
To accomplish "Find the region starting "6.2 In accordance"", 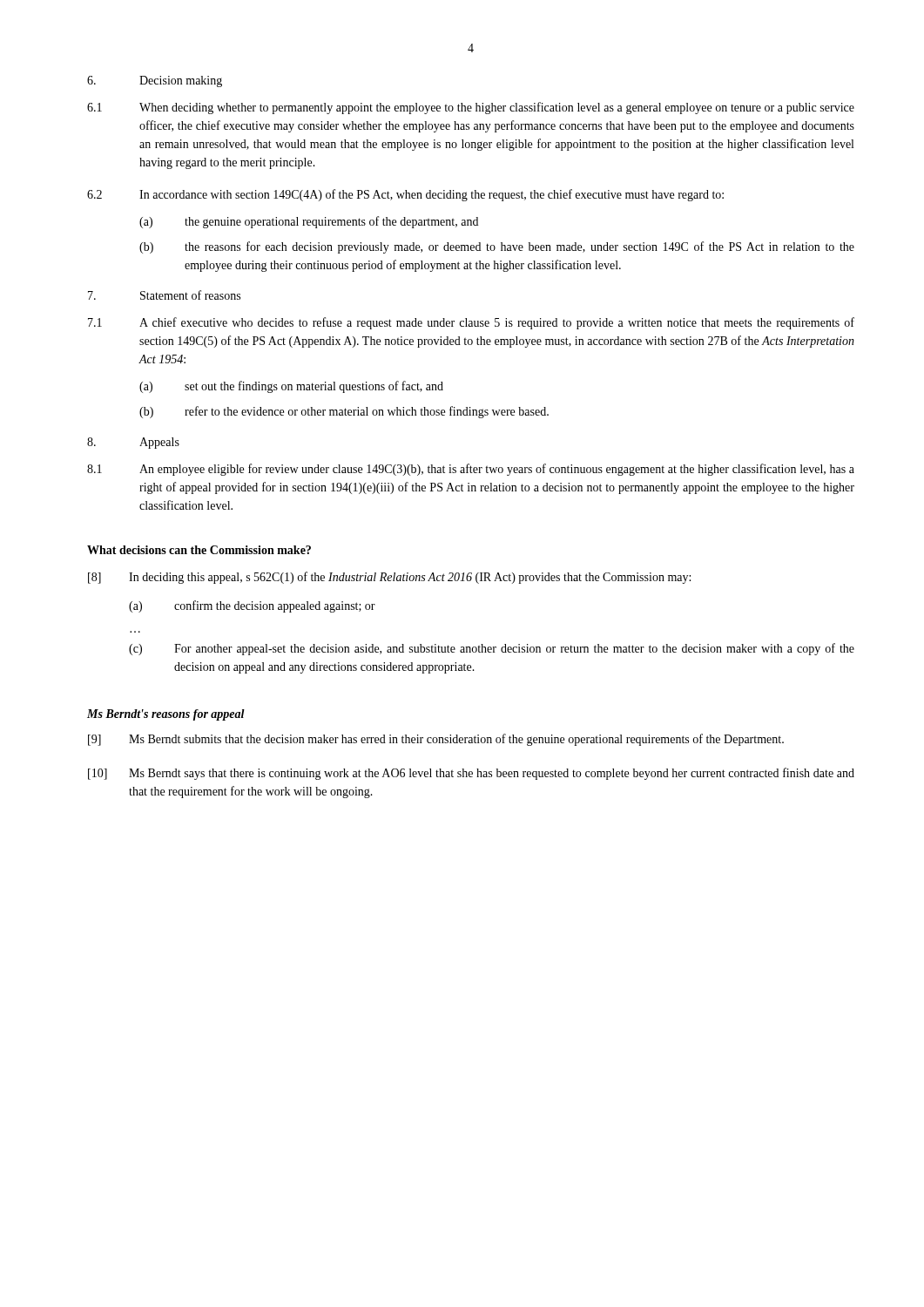I will click(471, 195).
